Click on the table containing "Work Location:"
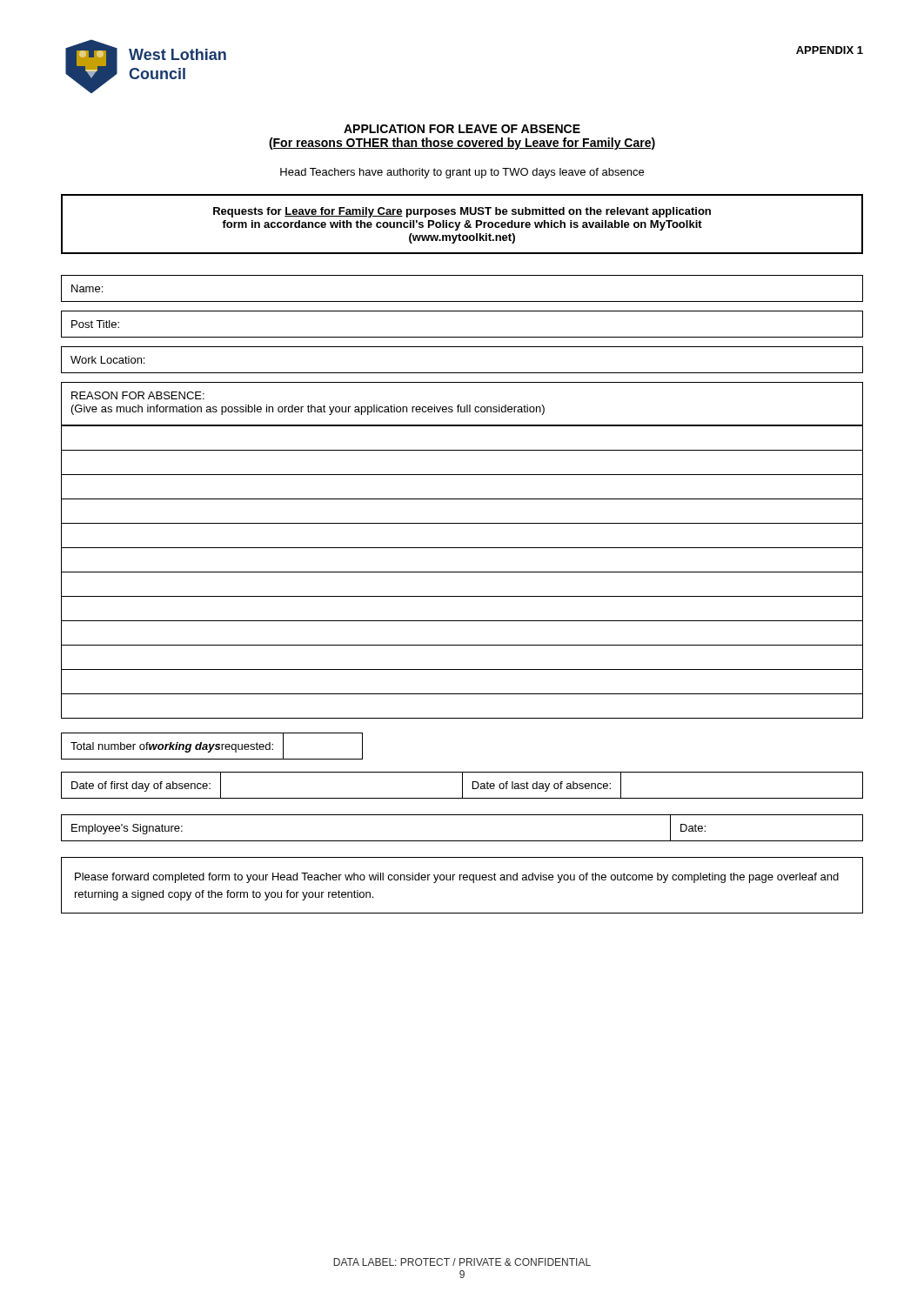 point(462,360)
